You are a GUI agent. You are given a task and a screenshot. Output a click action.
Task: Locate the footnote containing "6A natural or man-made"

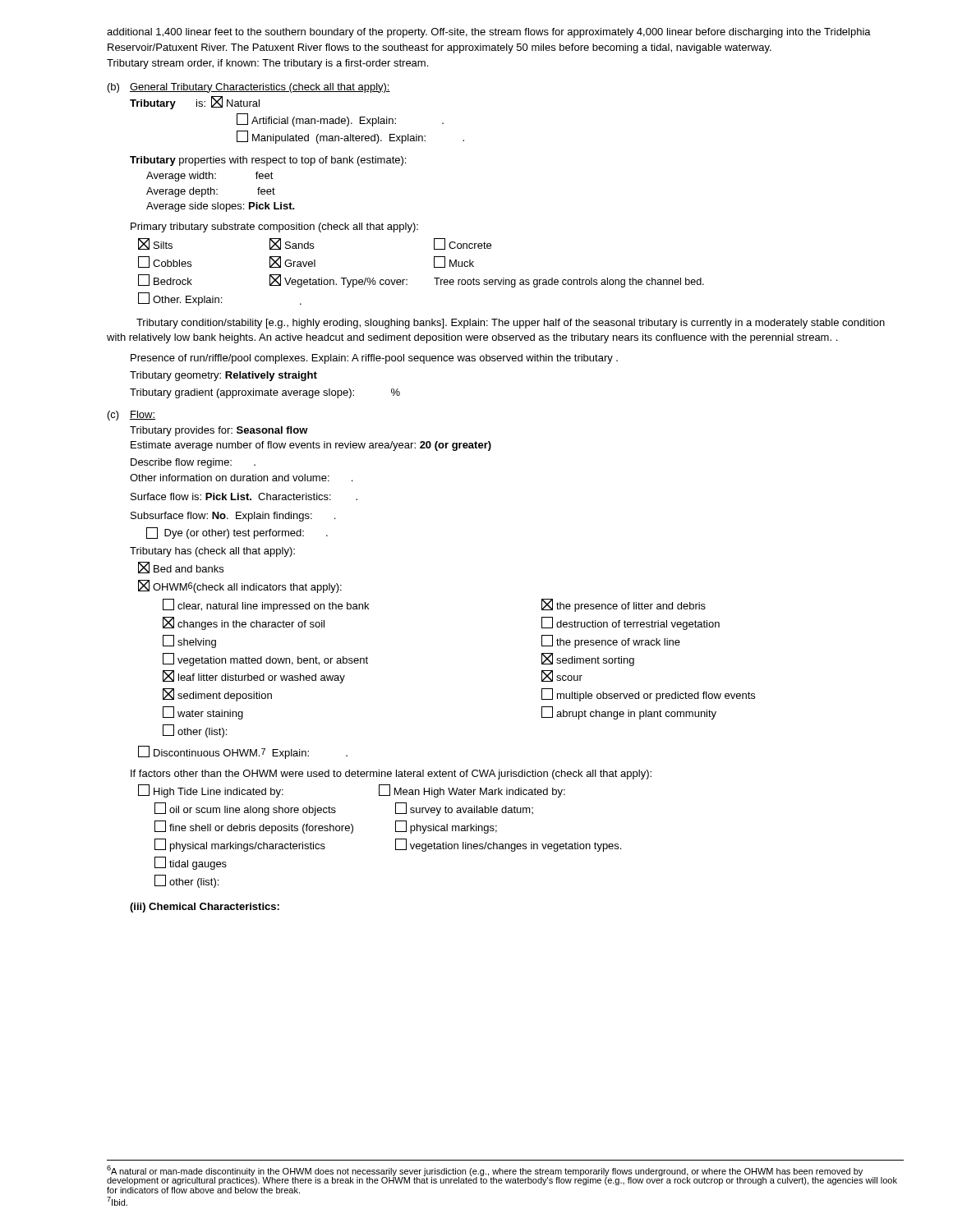click(502, 1185)
